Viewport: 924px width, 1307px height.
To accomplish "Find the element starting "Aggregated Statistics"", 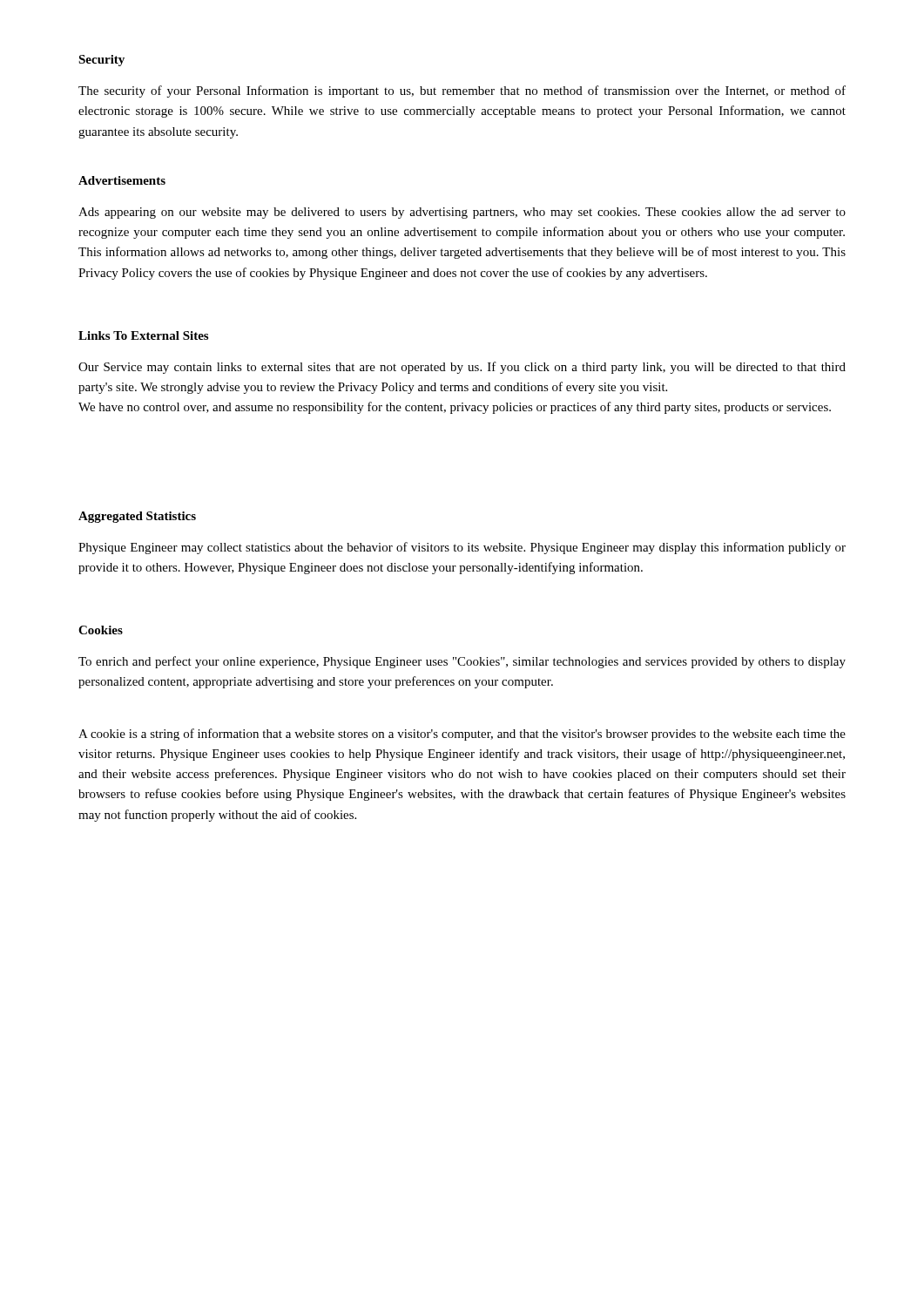I will click(x=137, y=515).
